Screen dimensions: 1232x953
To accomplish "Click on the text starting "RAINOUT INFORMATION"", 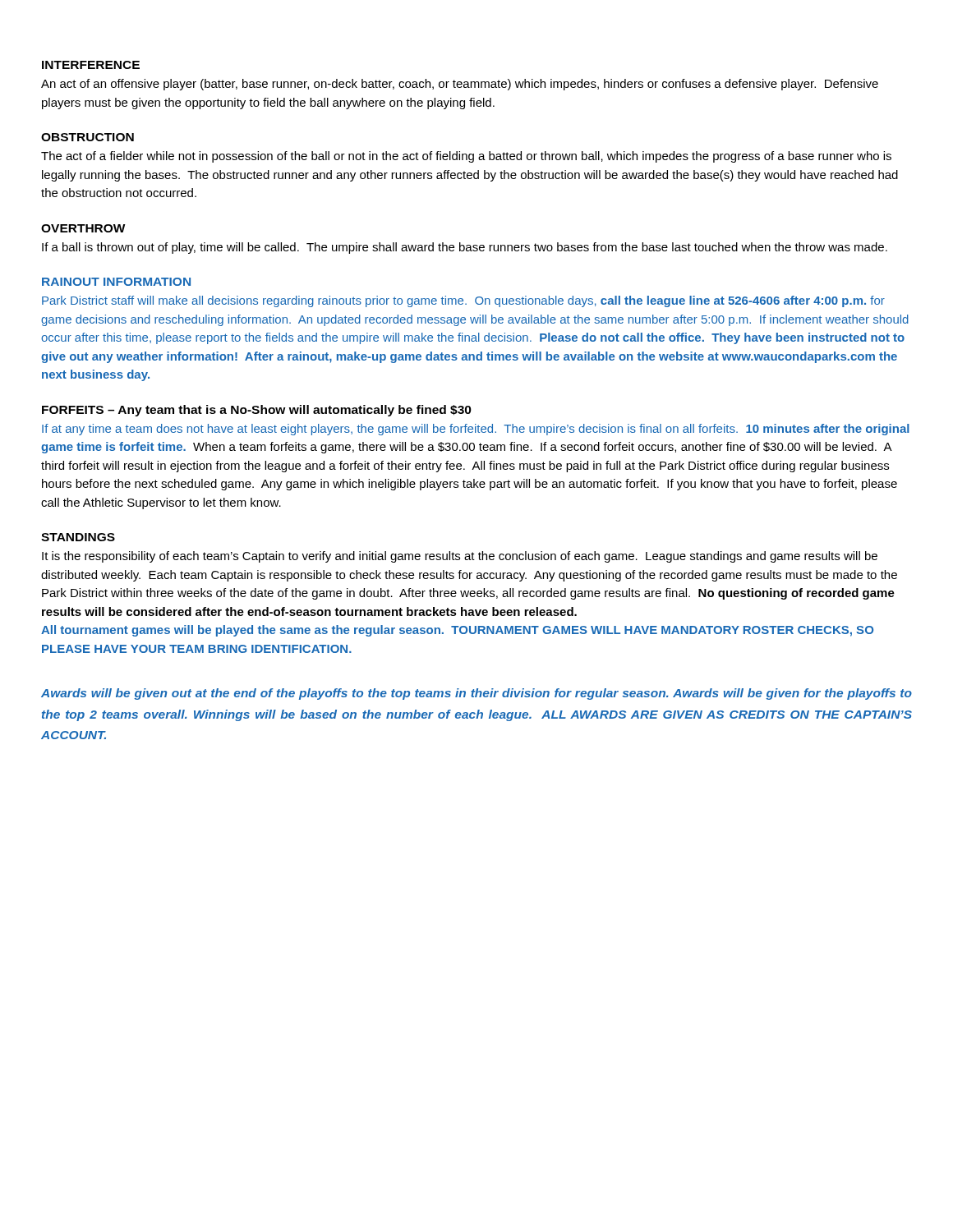I will pos(116,281).
